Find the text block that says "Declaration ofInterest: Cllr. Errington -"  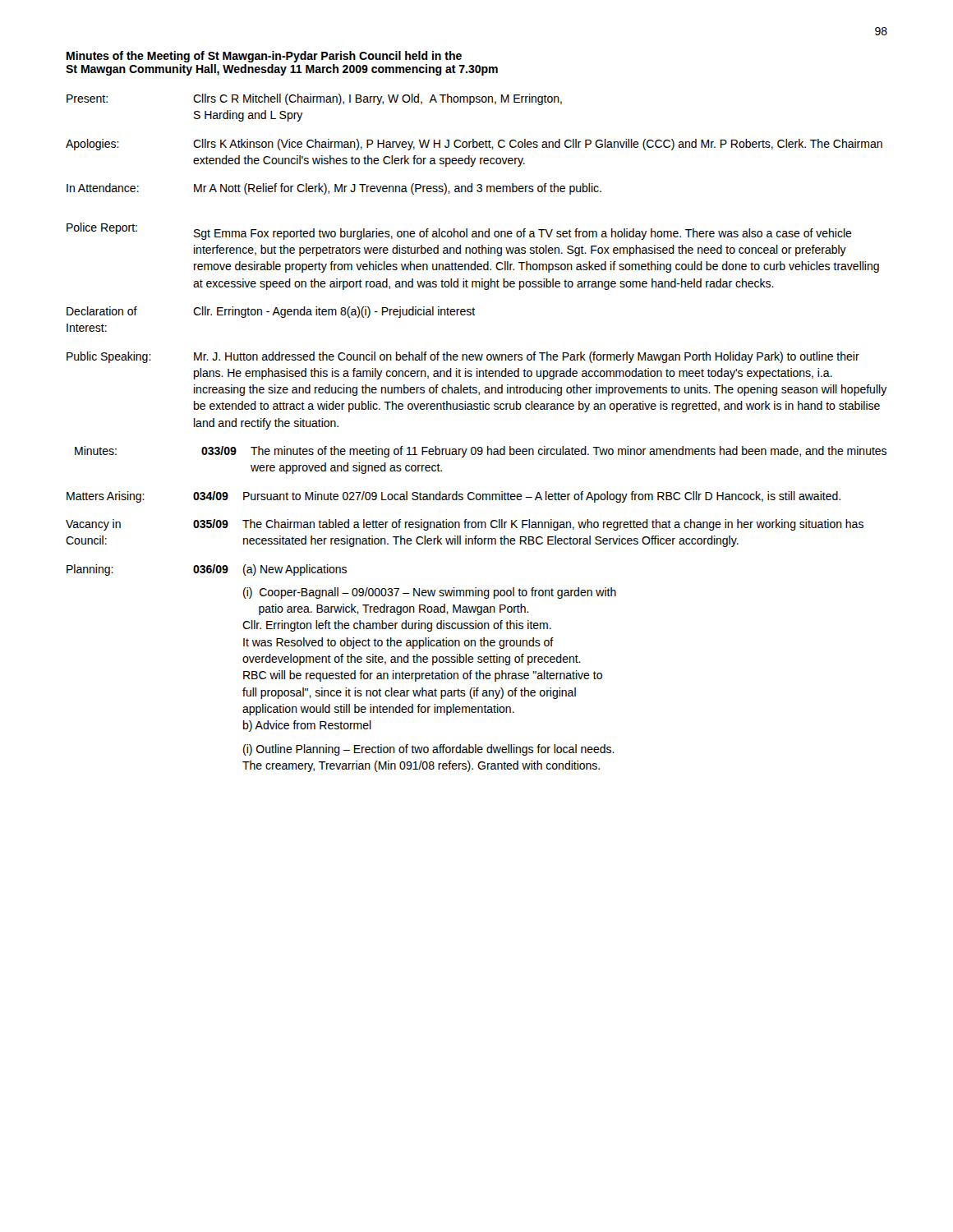tap(476, 320)
